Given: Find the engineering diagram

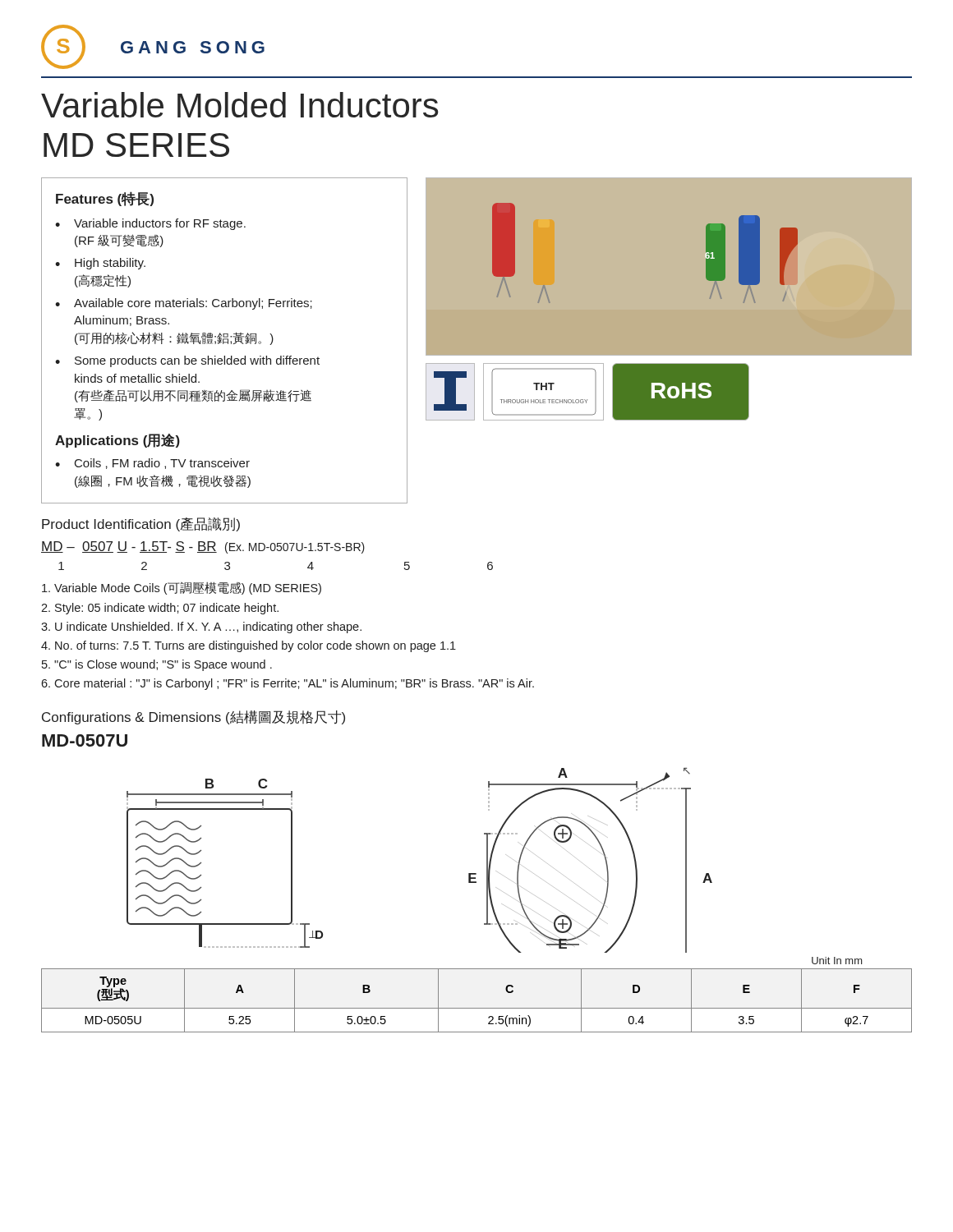Looking at the screenshot, I should [x=476, y=857].
